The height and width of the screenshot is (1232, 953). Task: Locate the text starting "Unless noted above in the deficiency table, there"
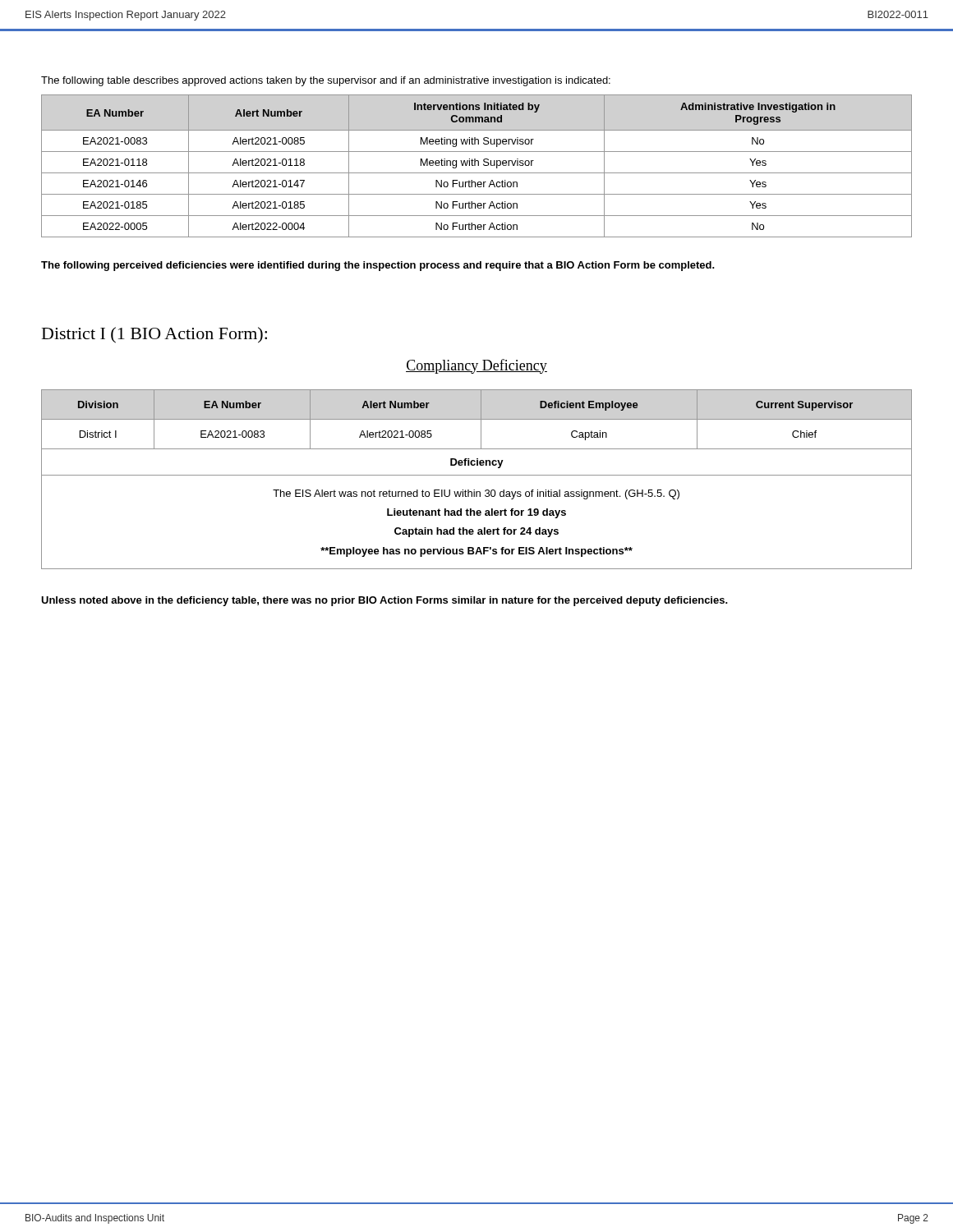[384, 600]
